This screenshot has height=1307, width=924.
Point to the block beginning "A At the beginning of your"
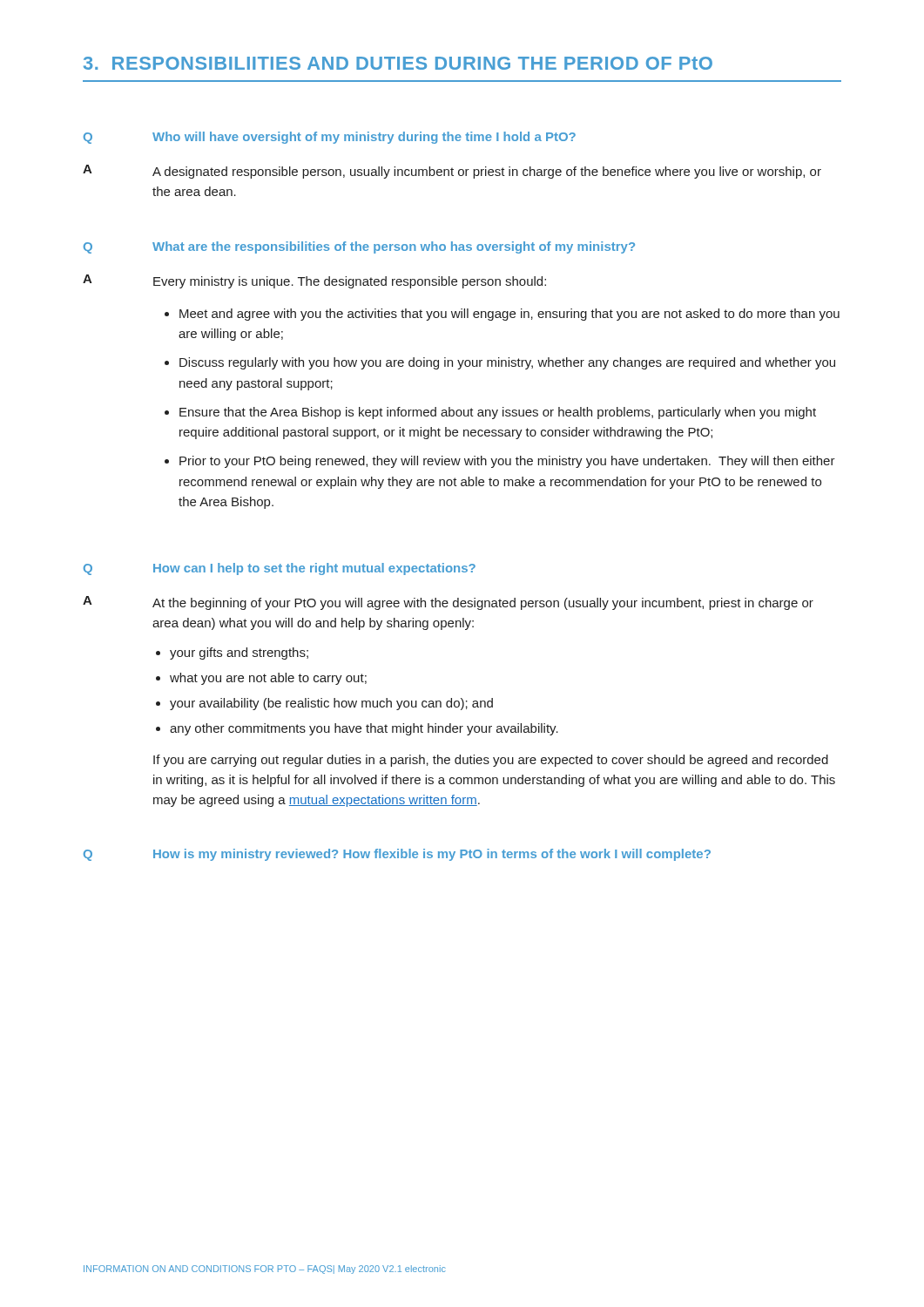462,701
